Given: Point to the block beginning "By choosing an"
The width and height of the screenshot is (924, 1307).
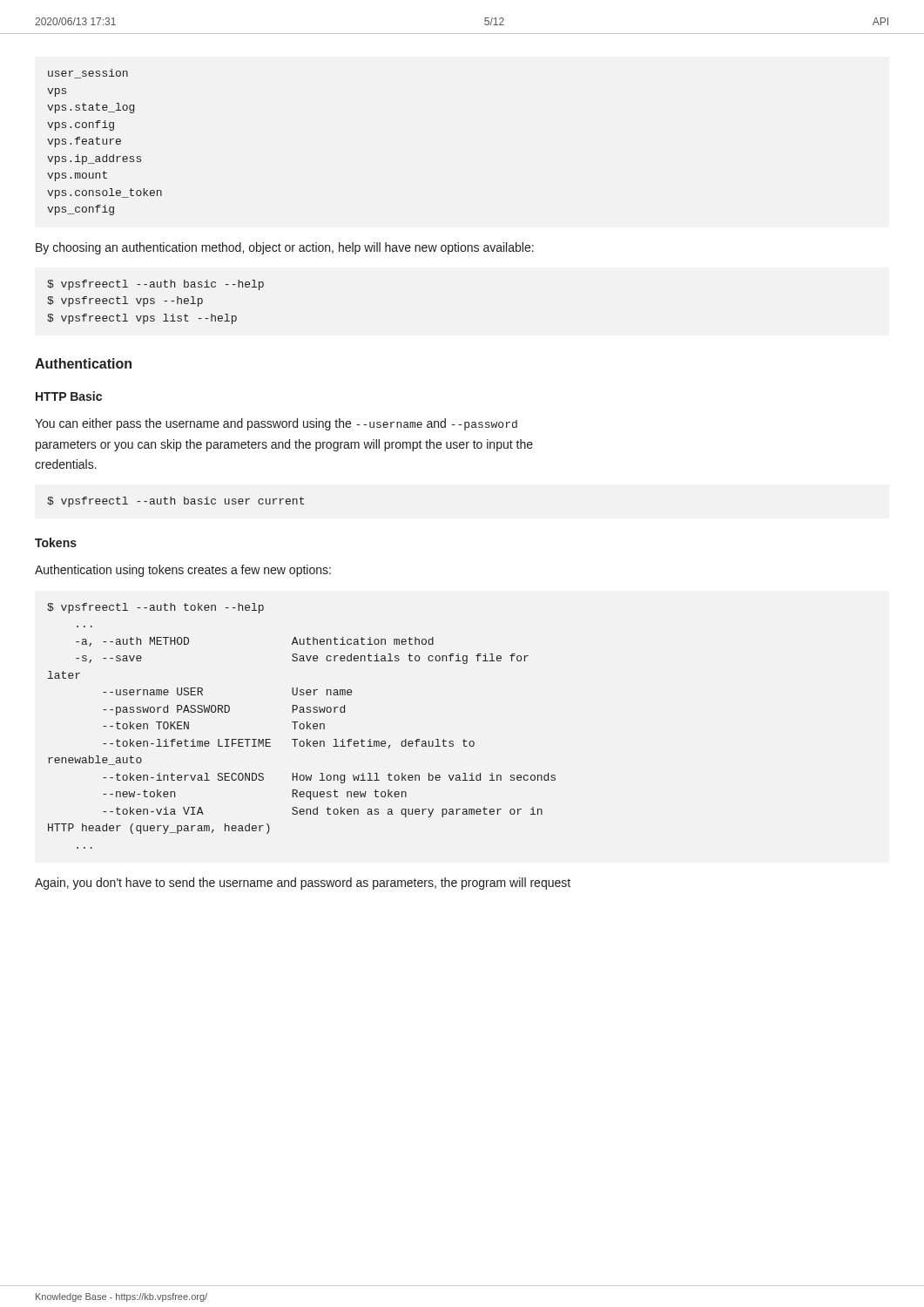Looking at the screenshot, I should (x=285, y=247).
